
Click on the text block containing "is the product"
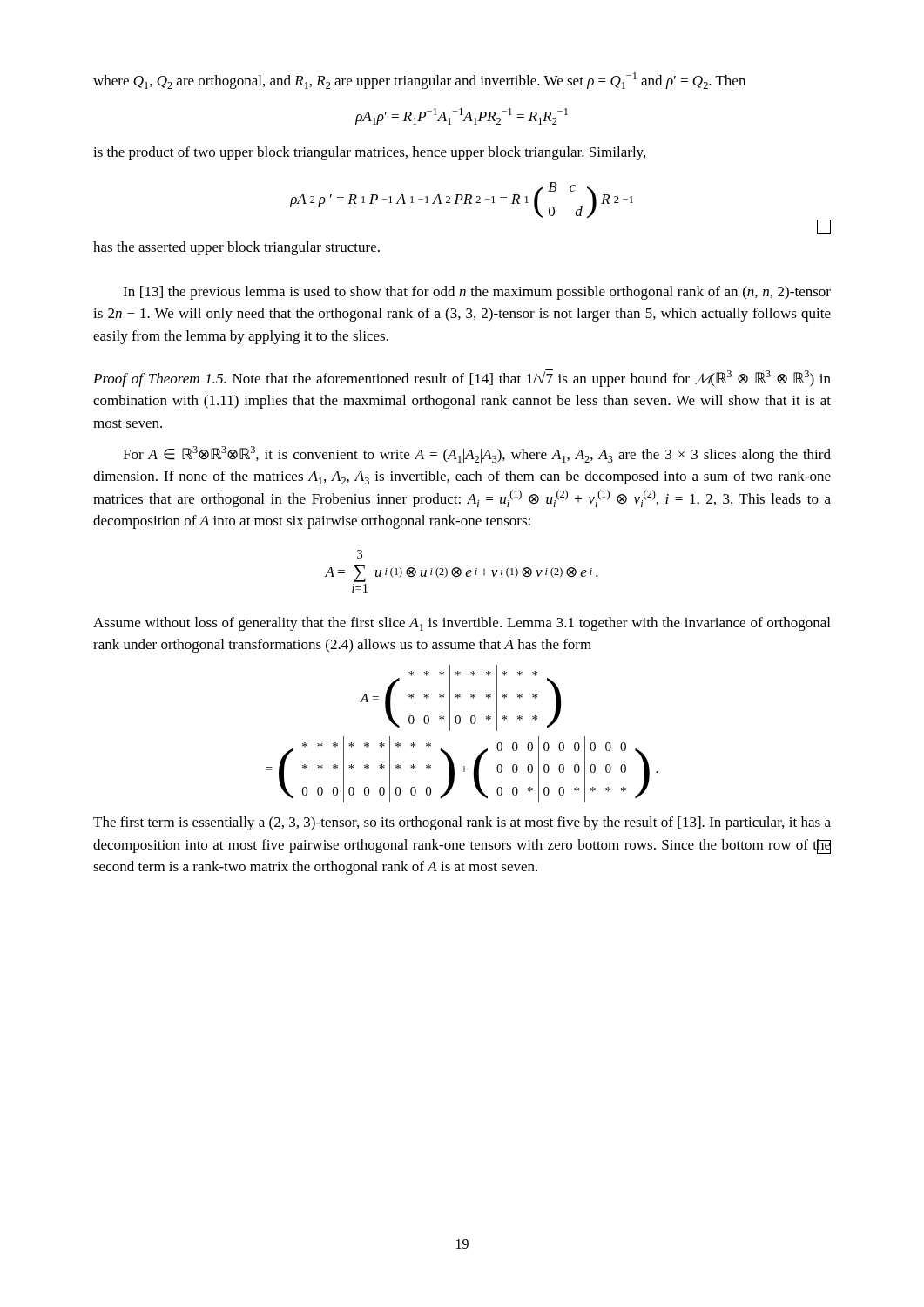(x=370, y=152)
